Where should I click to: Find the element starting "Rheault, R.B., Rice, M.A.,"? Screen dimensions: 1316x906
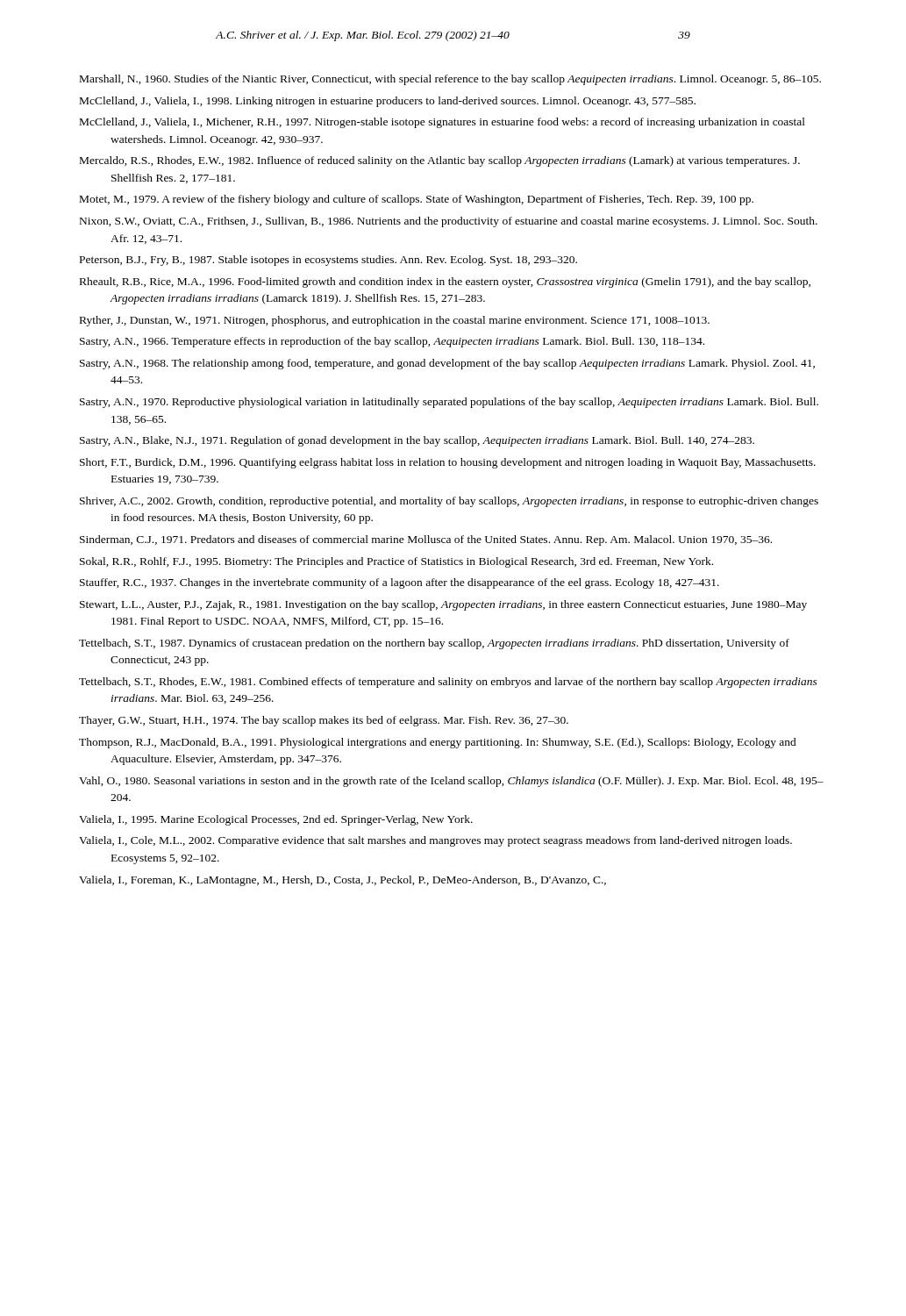coord(445,289)
